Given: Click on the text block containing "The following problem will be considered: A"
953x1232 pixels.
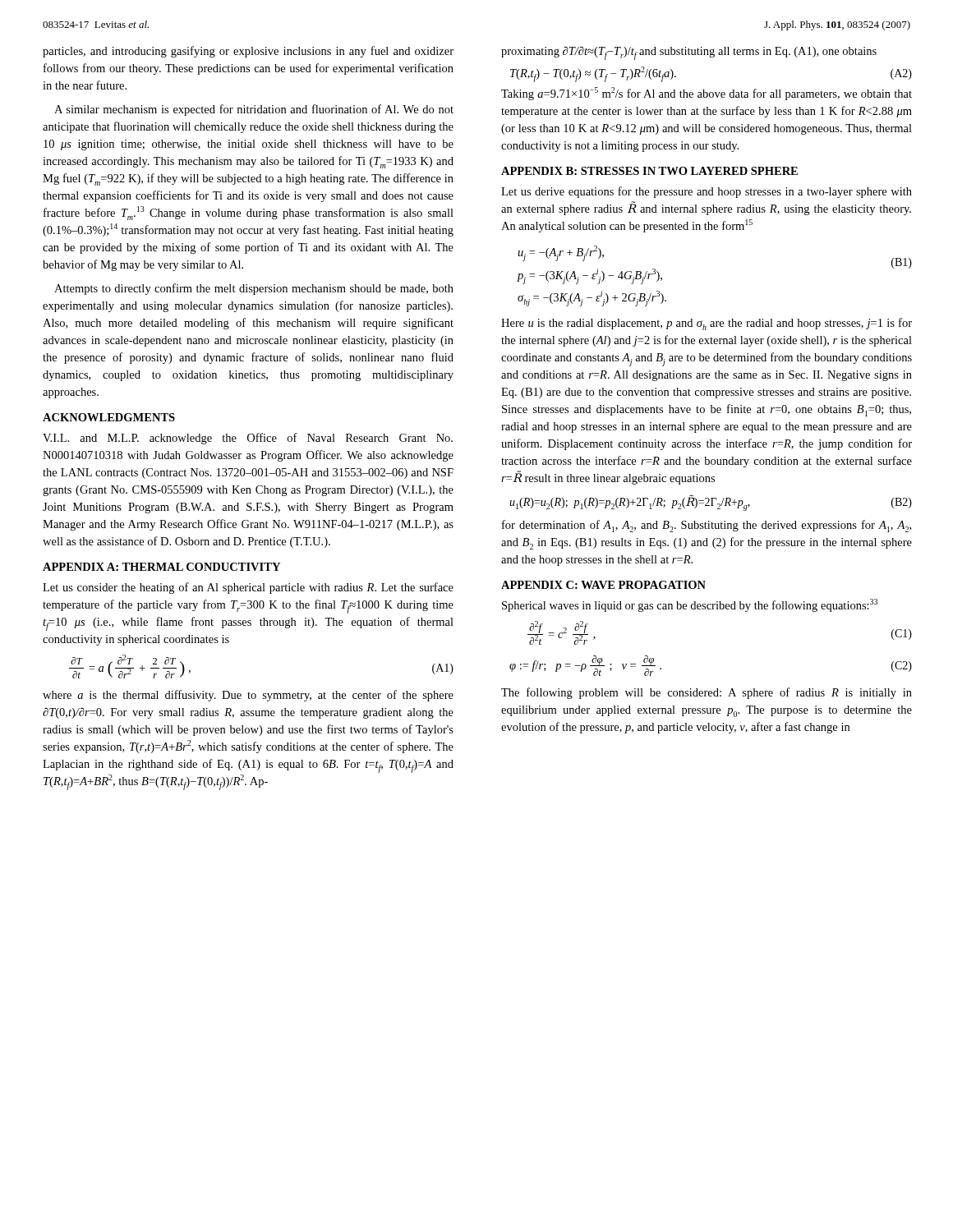Looking at the screenshot, I should (707, 710).
